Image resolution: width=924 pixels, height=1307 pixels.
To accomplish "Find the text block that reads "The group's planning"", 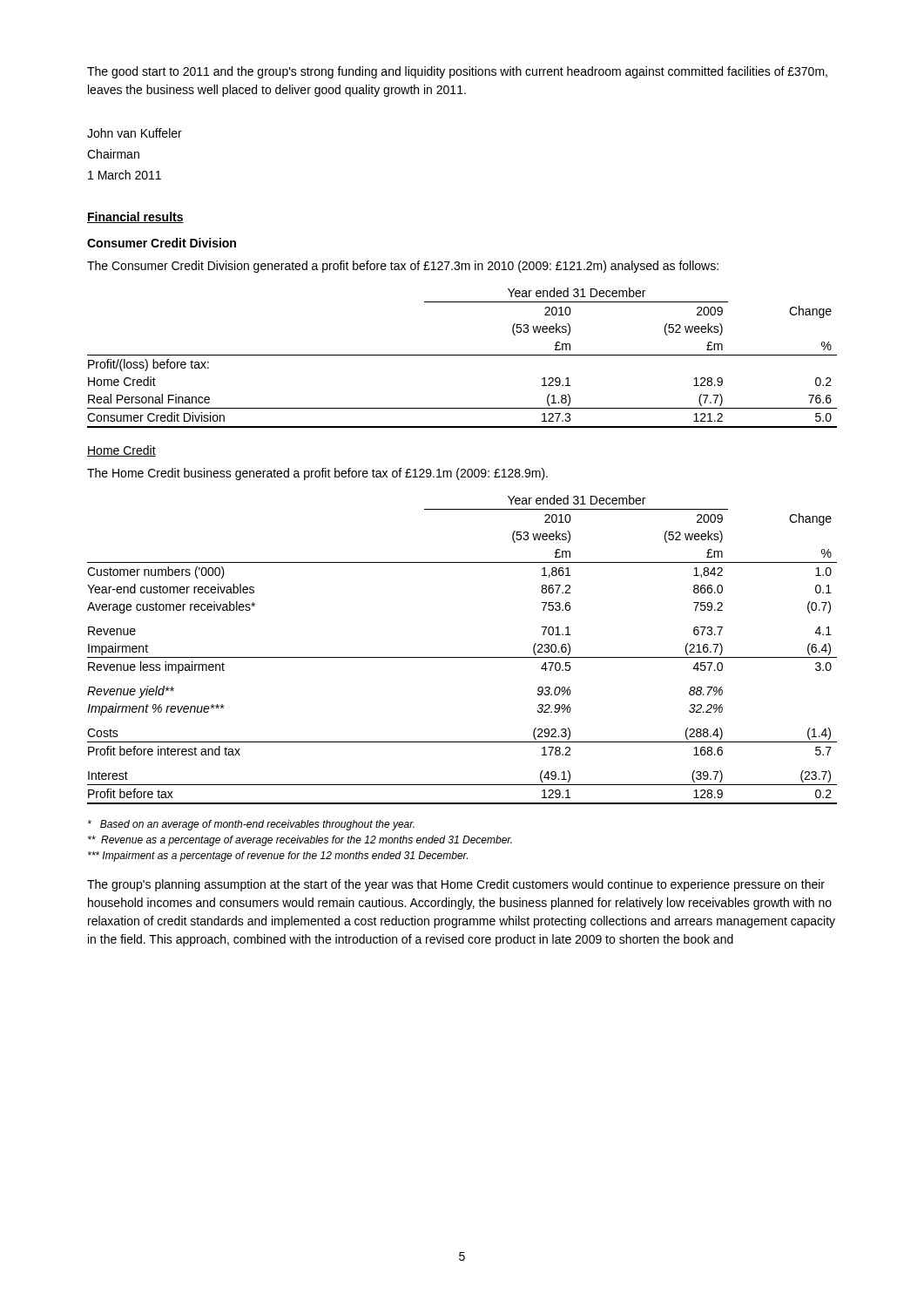I will 461,912.
